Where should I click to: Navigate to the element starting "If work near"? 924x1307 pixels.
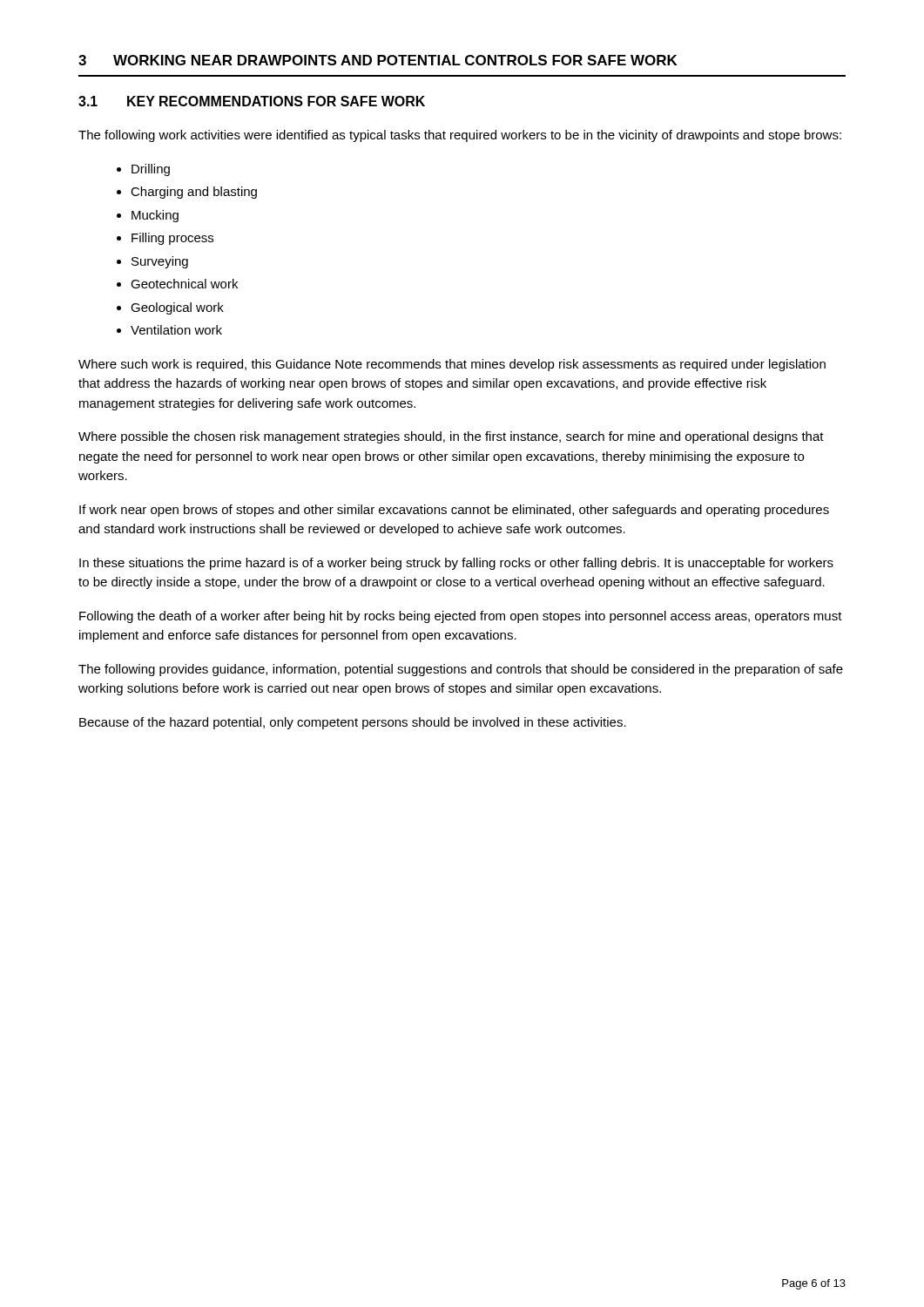click(454, 519)
